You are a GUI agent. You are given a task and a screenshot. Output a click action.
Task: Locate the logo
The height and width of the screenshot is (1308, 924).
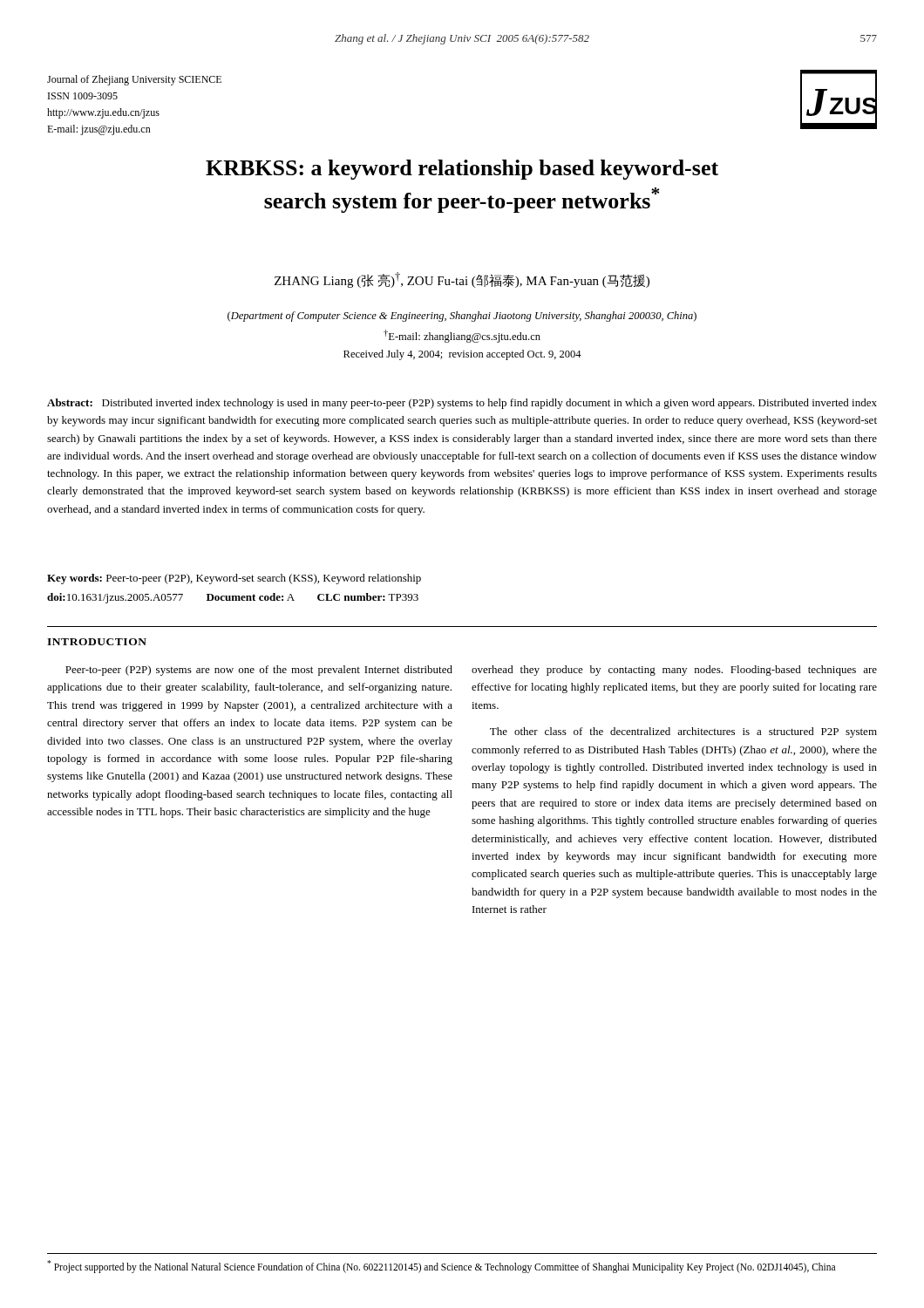839,99
